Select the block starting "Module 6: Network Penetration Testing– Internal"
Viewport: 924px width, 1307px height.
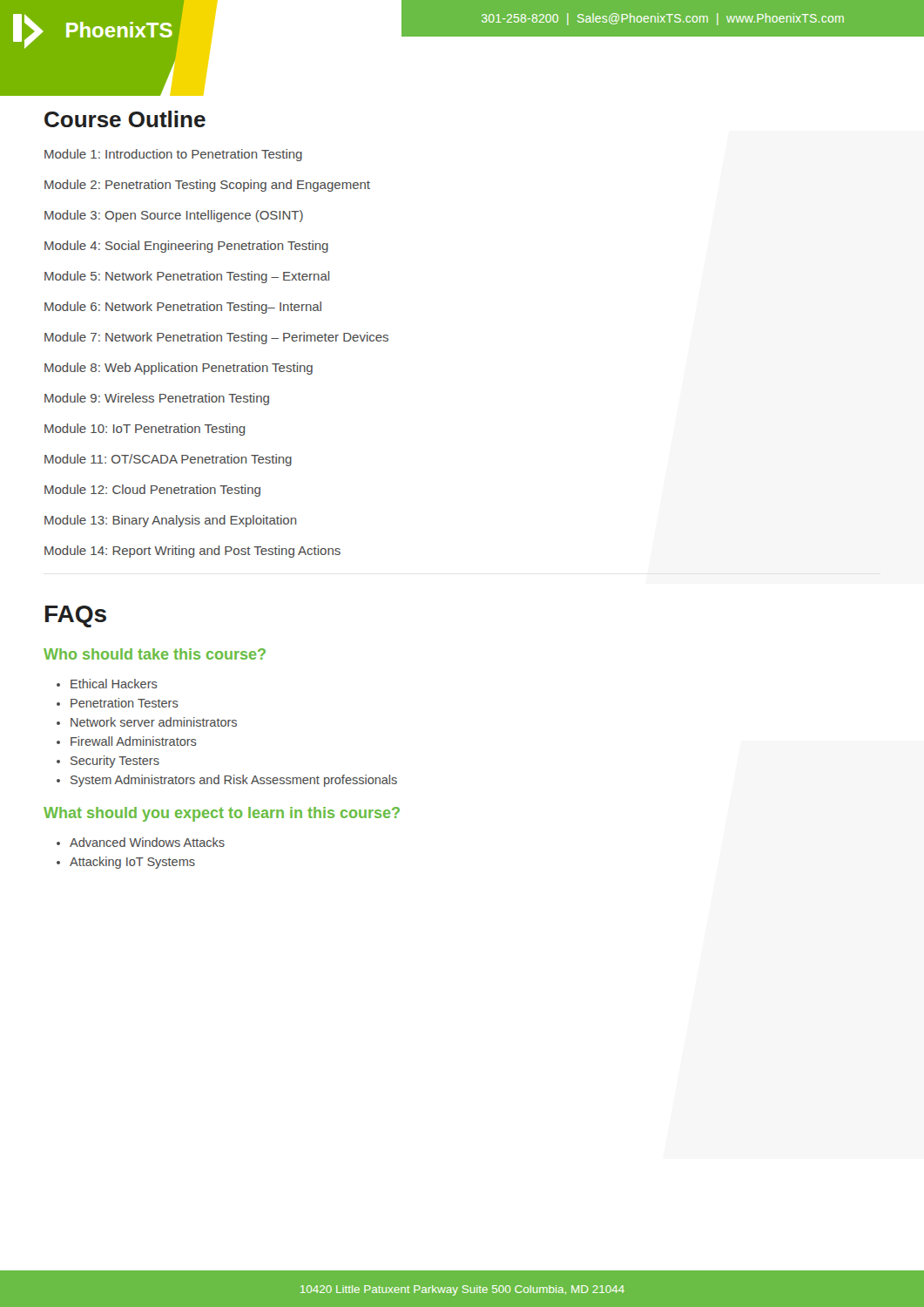point(183,306)
